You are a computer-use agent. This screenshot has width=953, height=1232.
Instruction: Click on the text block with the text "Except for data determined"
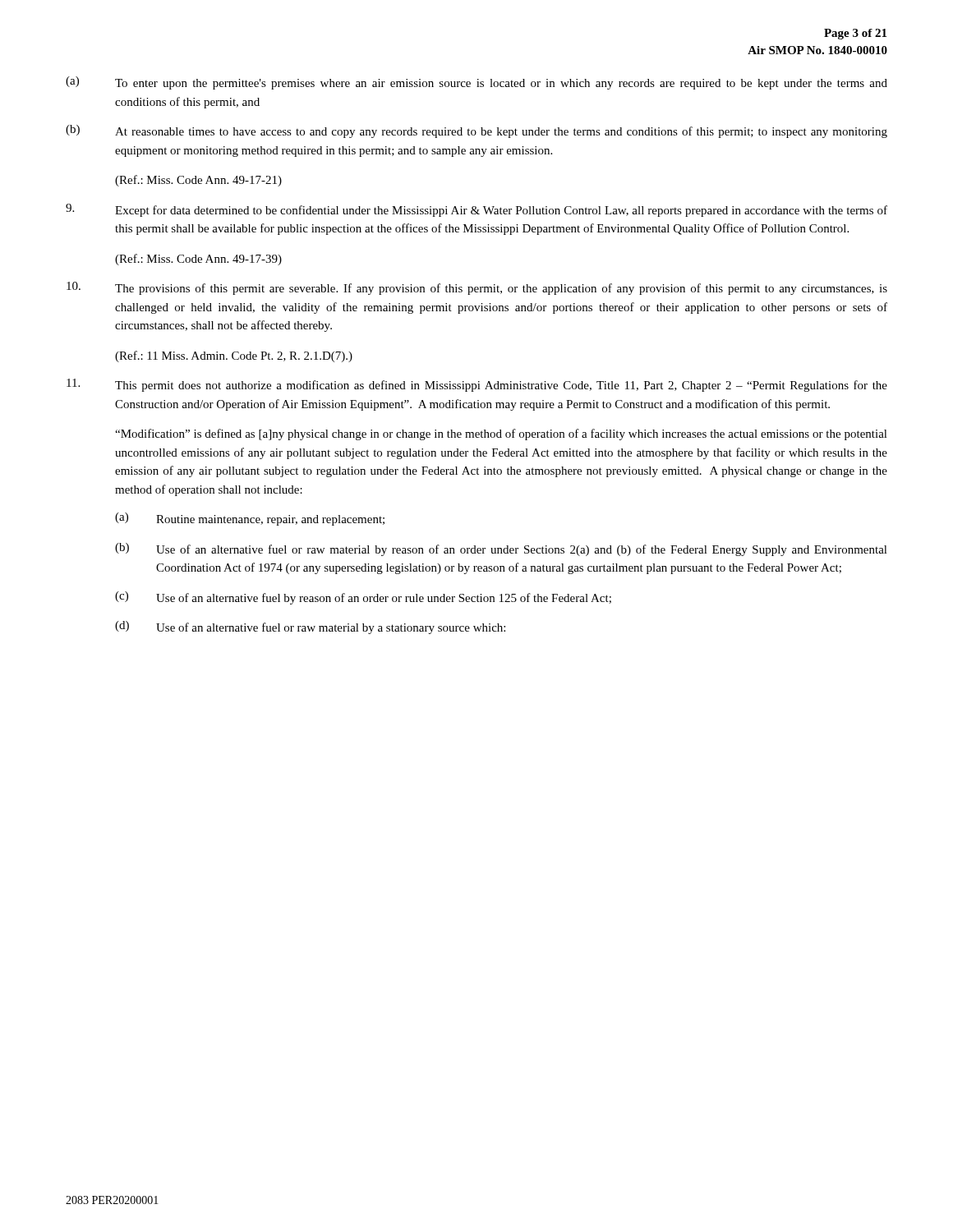[x=476, y=219]
